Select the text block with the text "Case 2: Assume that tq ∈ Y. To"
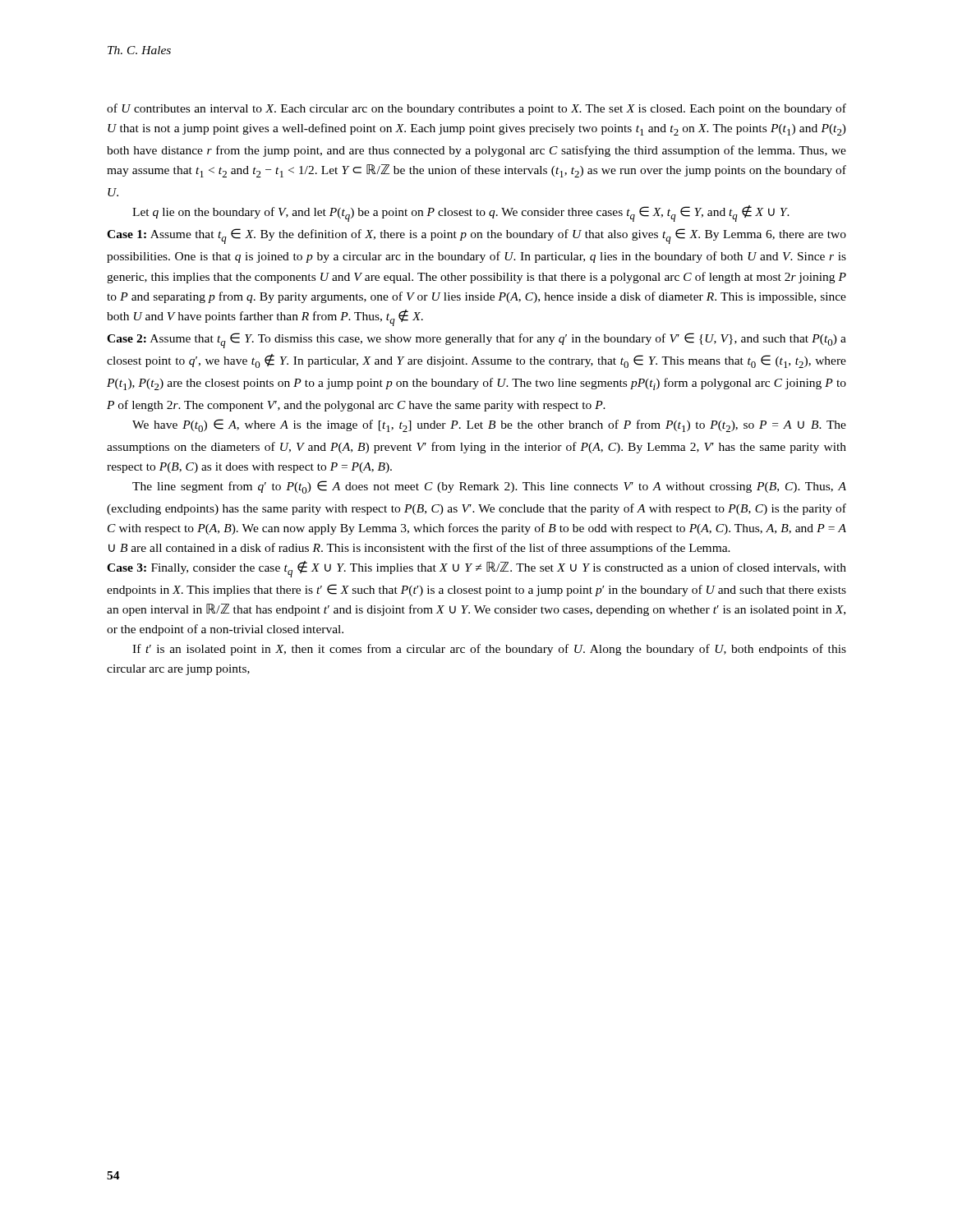This screenshot has height=1232, width=953. (x=476, y=372)
